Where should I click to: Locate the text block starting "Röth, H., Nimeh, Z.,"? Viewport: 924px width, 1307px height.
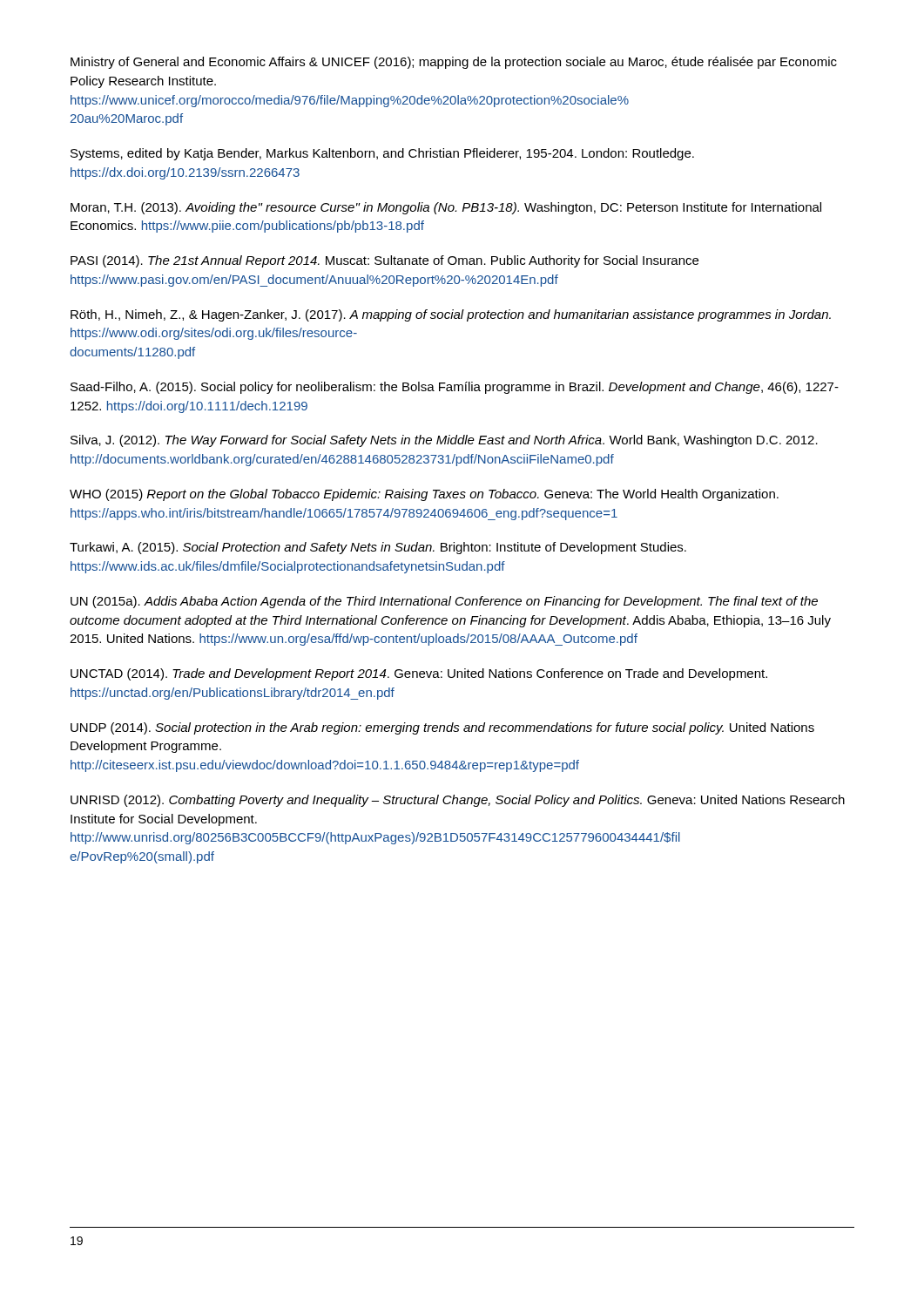(451, 315)
